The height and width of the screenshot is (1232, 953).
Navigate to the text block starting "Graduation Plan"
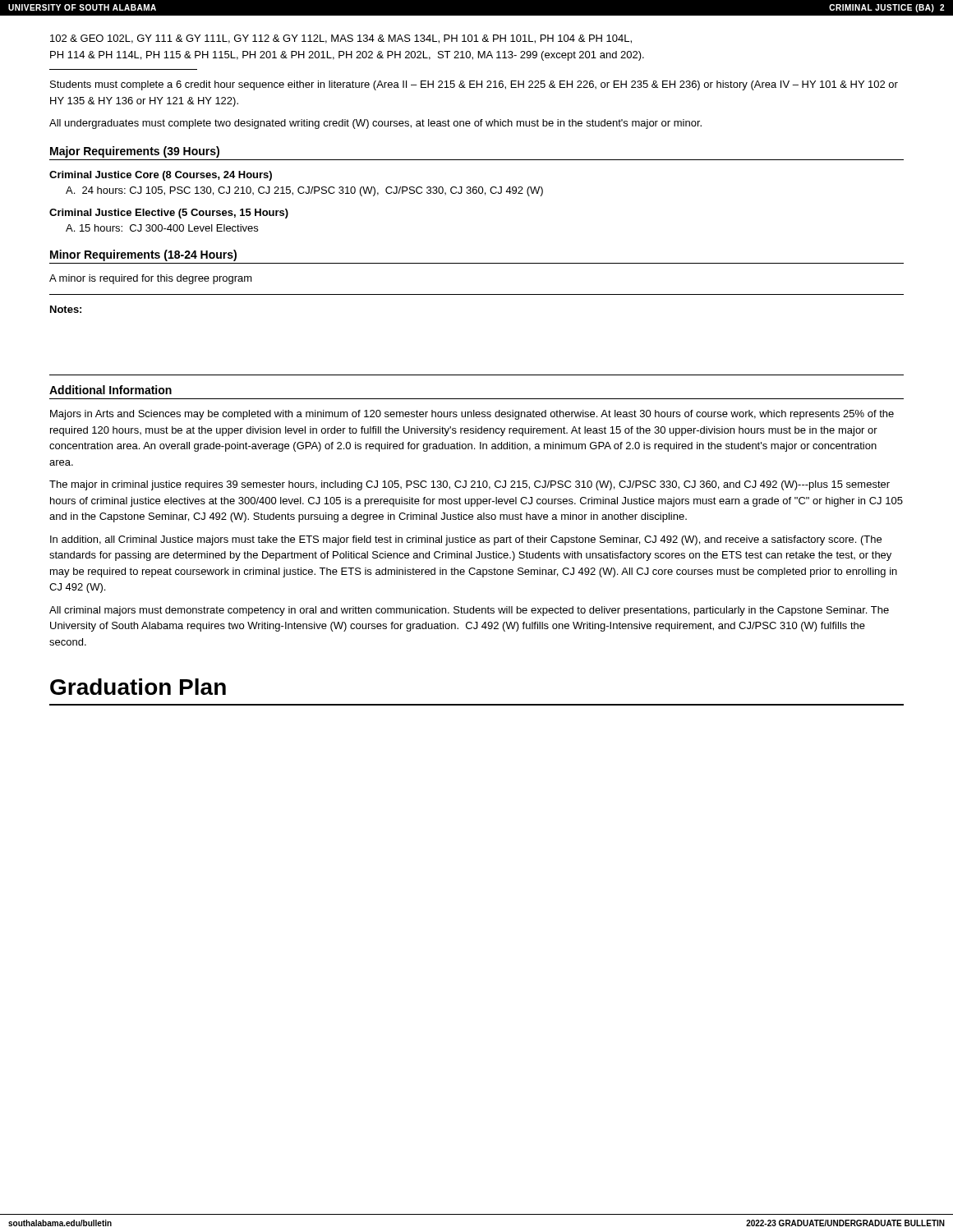138,687
